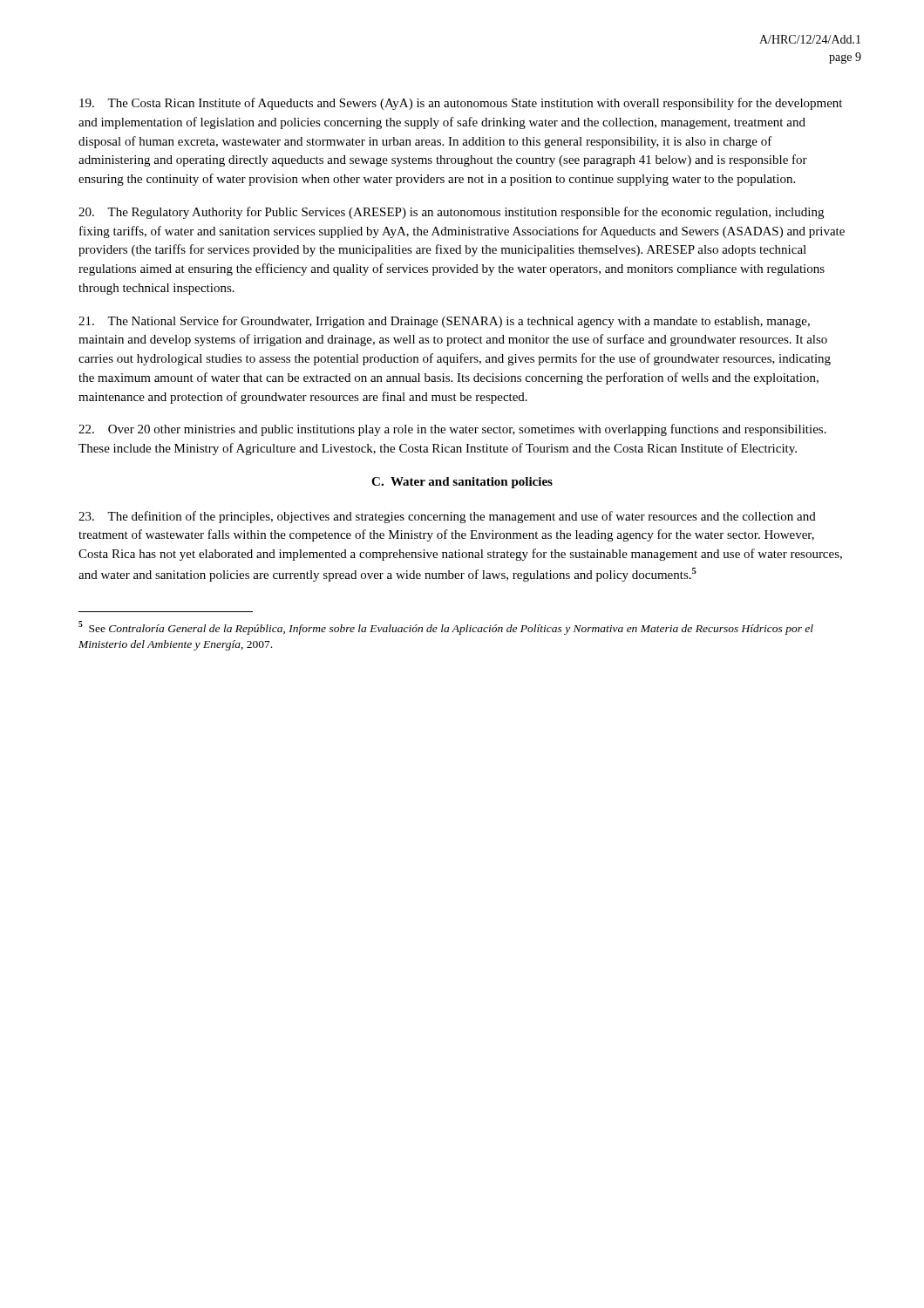This screenshot has height=1308, width=924.
Task: Click on the footnote that says "5 See Contraloría General de la República,"
Action: [446, 635]
